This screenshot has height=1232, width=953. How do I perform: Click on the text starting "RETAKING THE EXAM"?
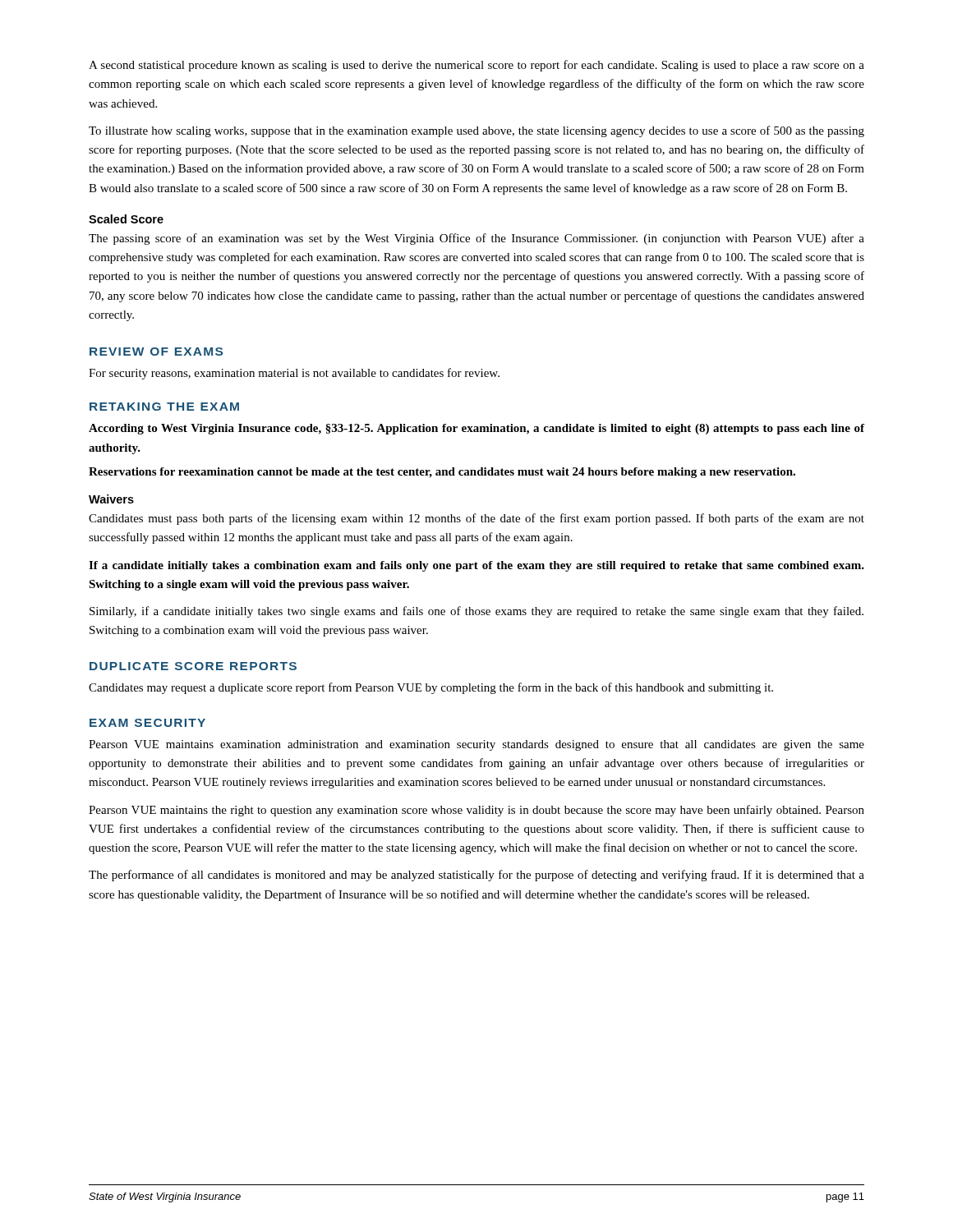[x=165, y=406]
